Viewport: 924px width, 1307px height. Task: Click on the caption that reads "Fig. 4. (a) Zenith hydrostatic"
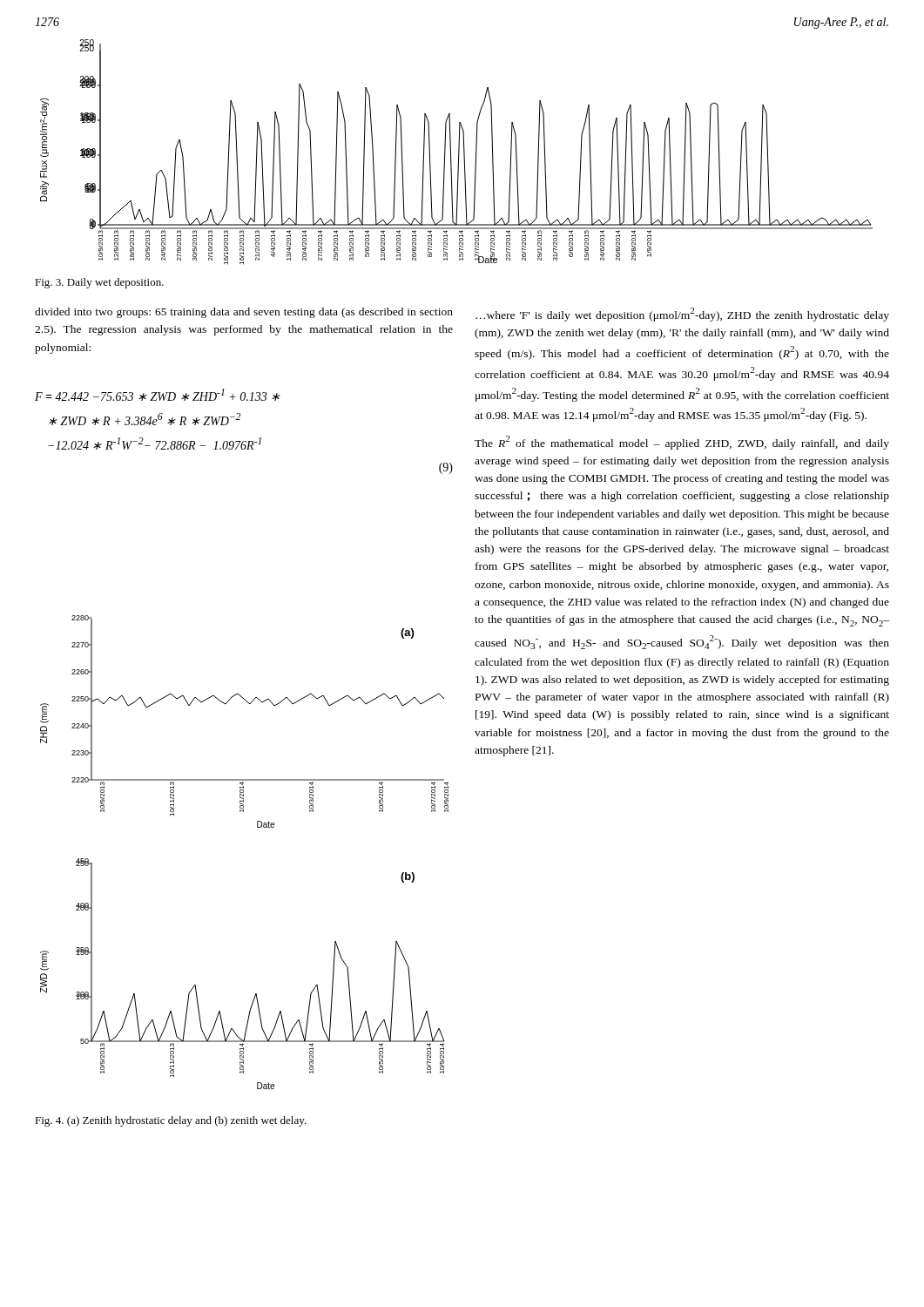171,1120
